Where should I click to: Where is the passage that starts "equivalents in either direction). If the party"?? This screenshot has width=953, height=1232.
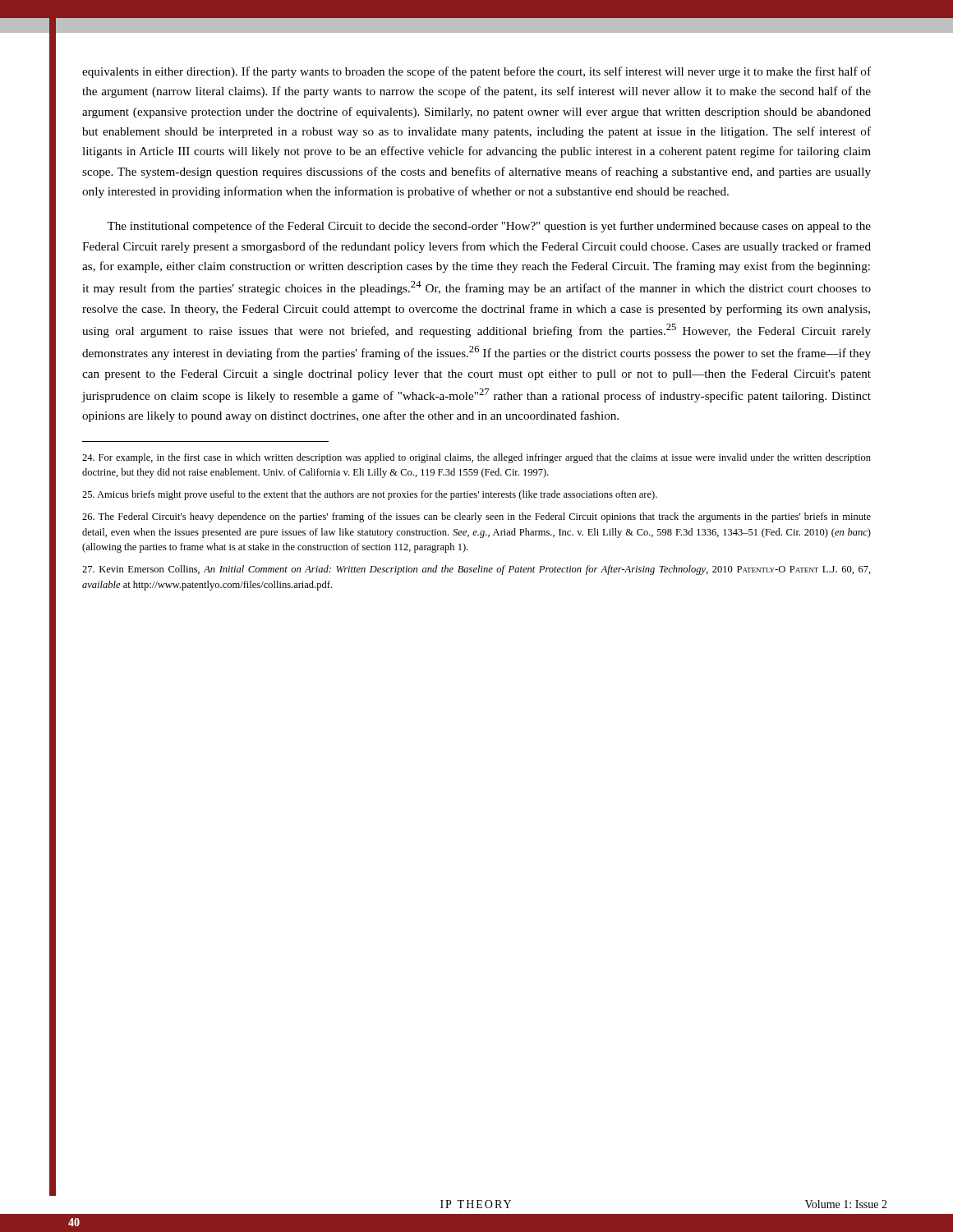[x=476, y=132]
